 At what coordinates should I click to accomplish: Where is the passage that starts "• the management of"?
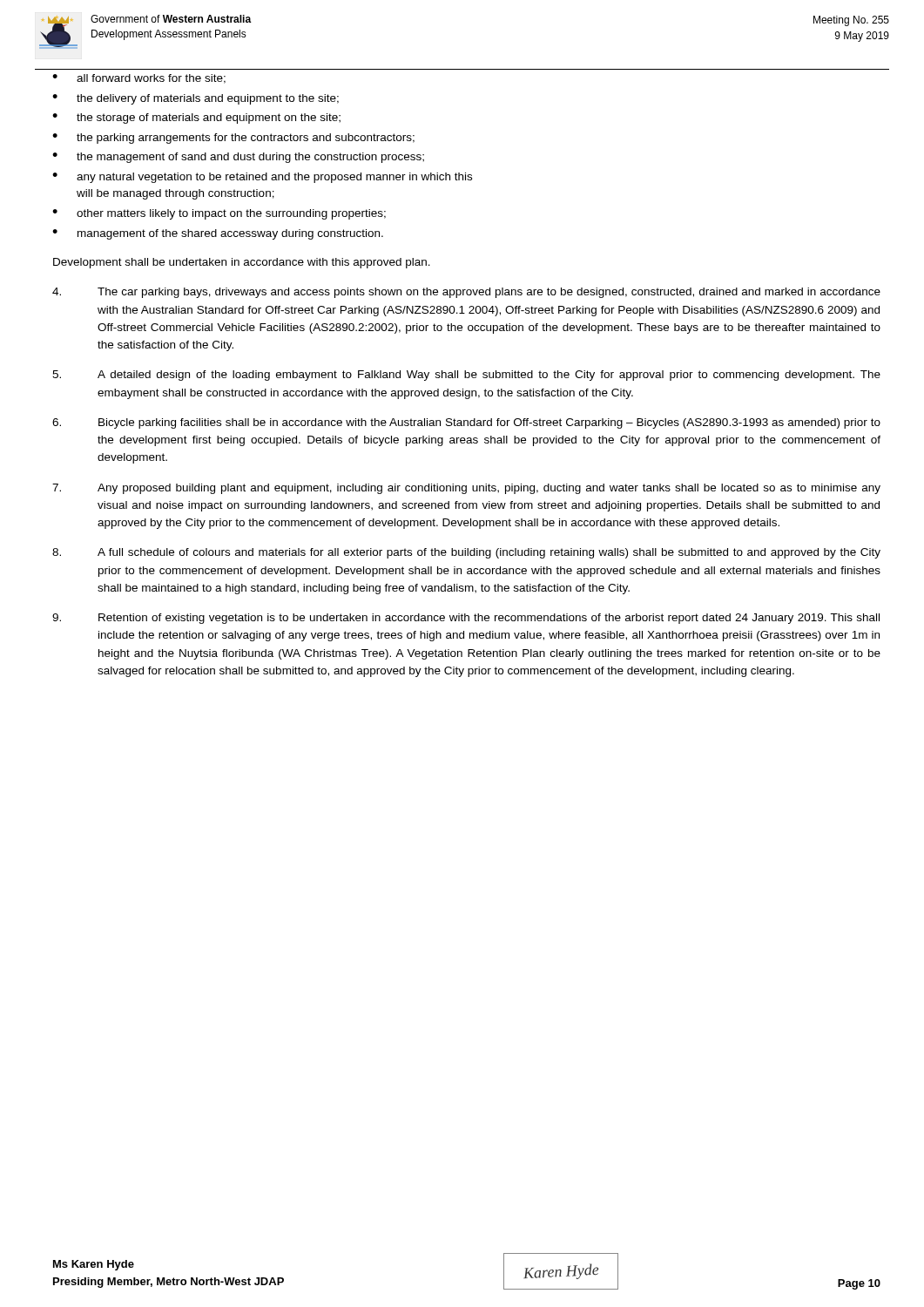pos(238,158)
